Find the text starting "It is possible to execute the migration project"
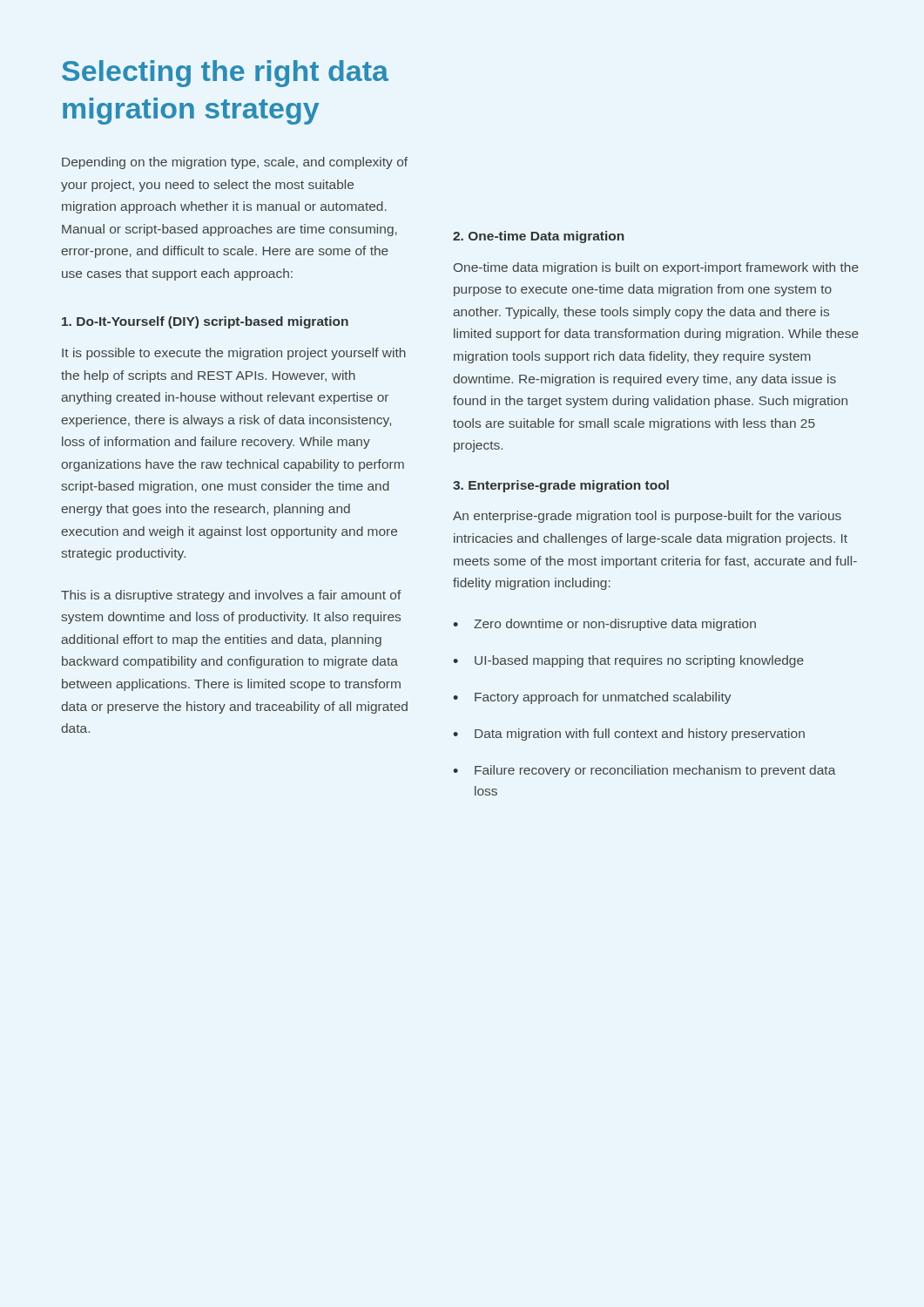Image resolution: width=924 pixels, height=1307 pixels. coord(234,453)
